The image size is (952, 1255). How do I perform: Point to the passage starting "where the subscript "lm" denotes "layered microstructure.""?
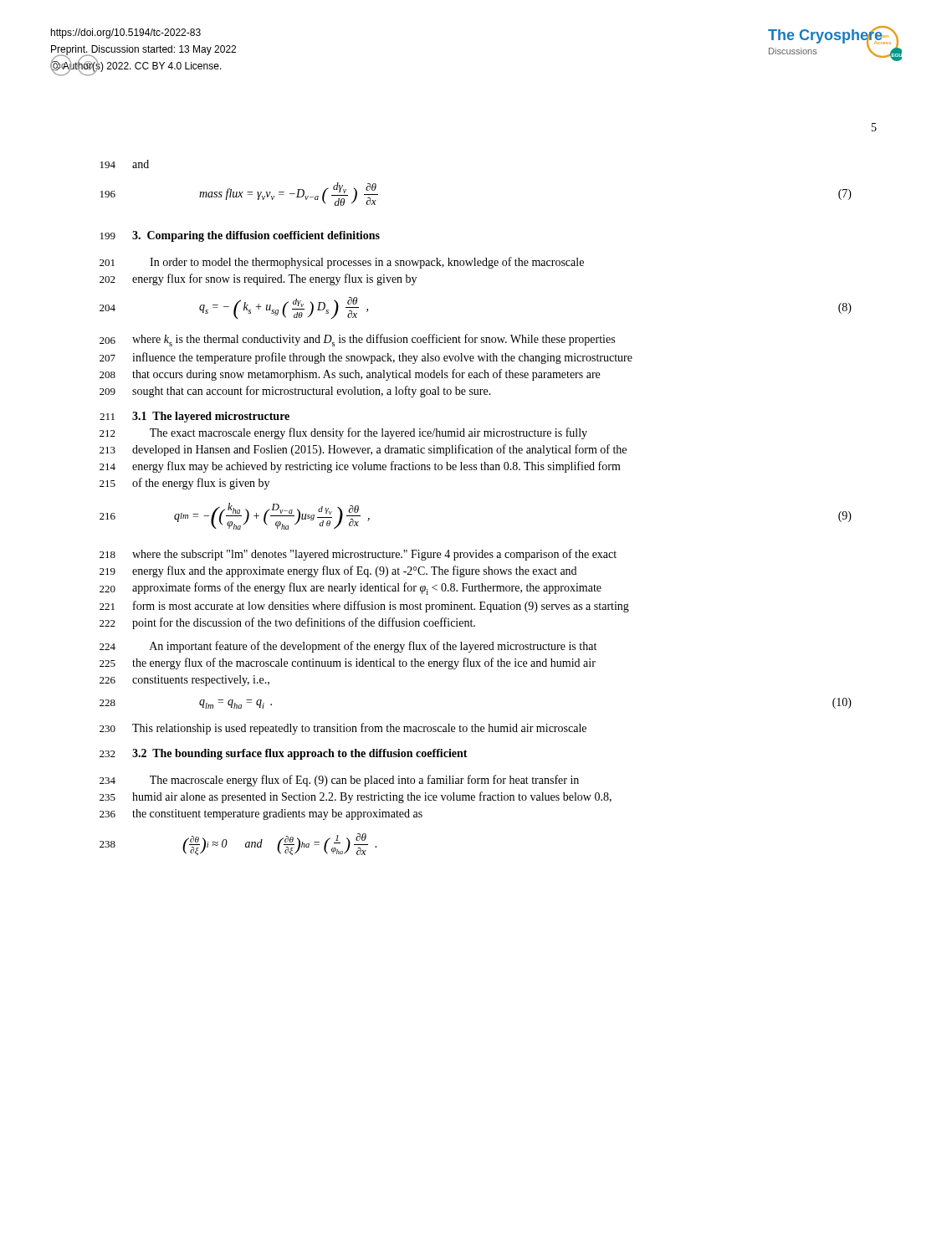[x=374, y=555]
